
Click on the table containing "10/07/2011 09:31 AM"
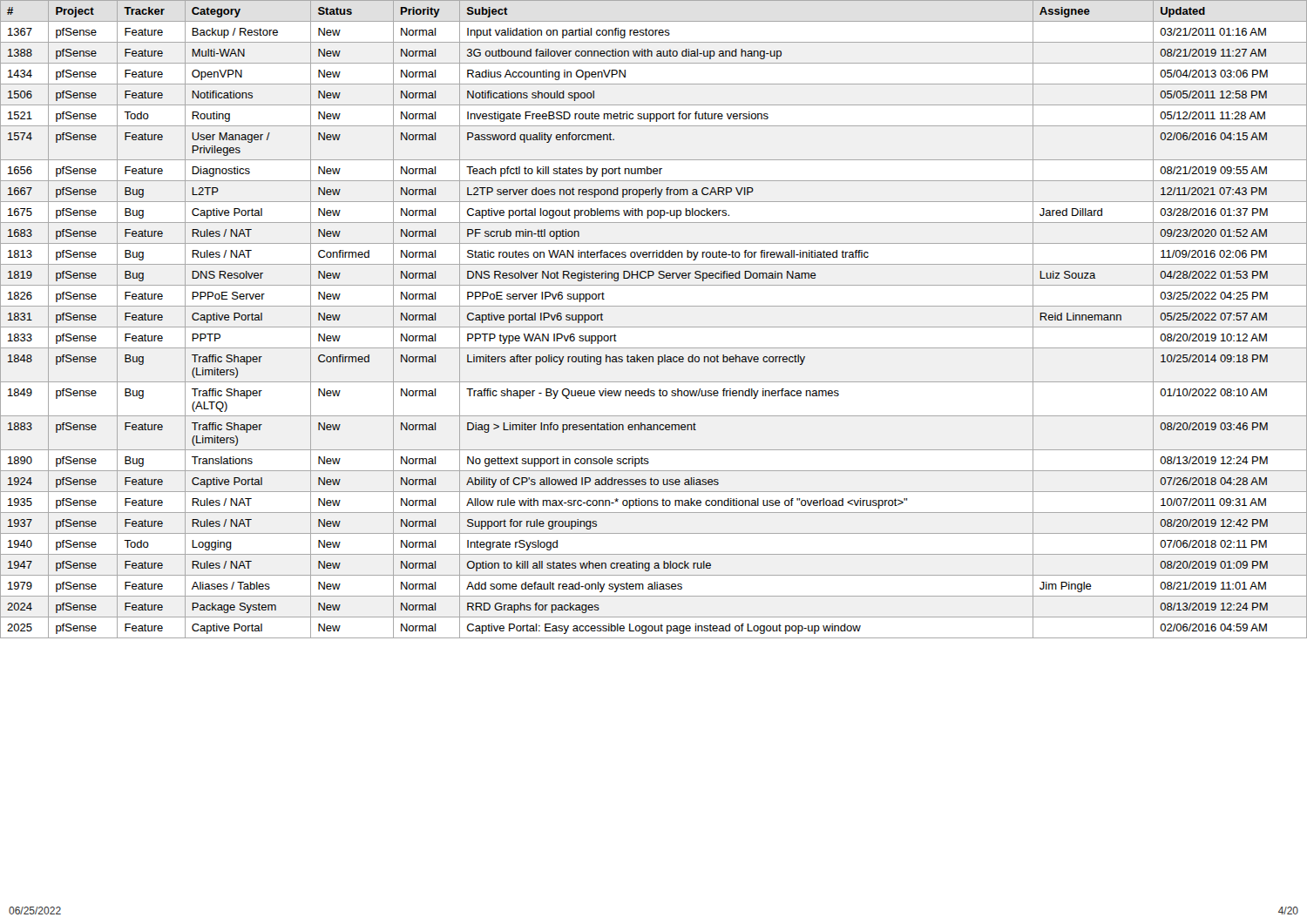tap(654, 449)
